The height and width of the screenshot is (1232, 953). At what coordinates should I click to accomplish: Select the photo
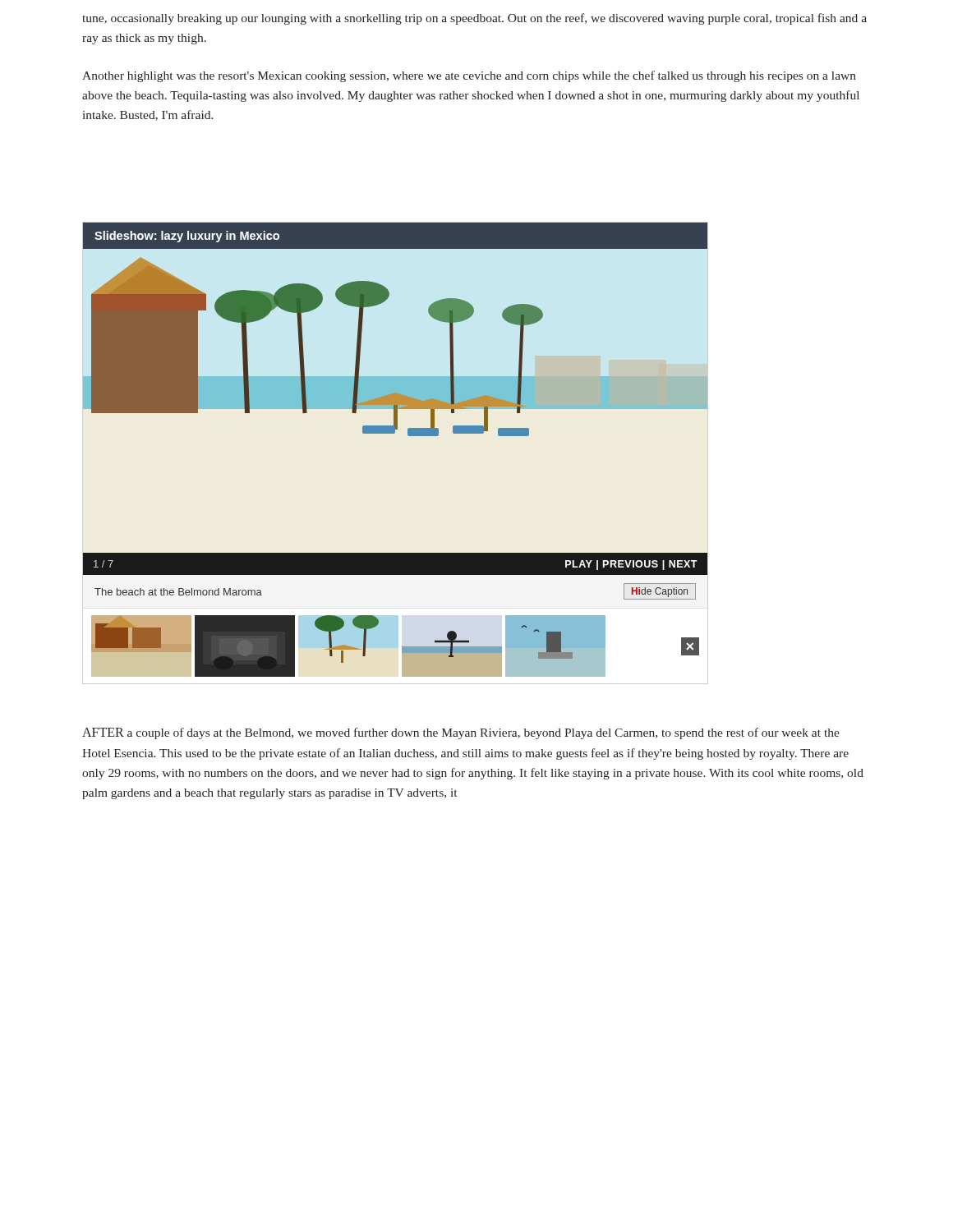point(395,453)
